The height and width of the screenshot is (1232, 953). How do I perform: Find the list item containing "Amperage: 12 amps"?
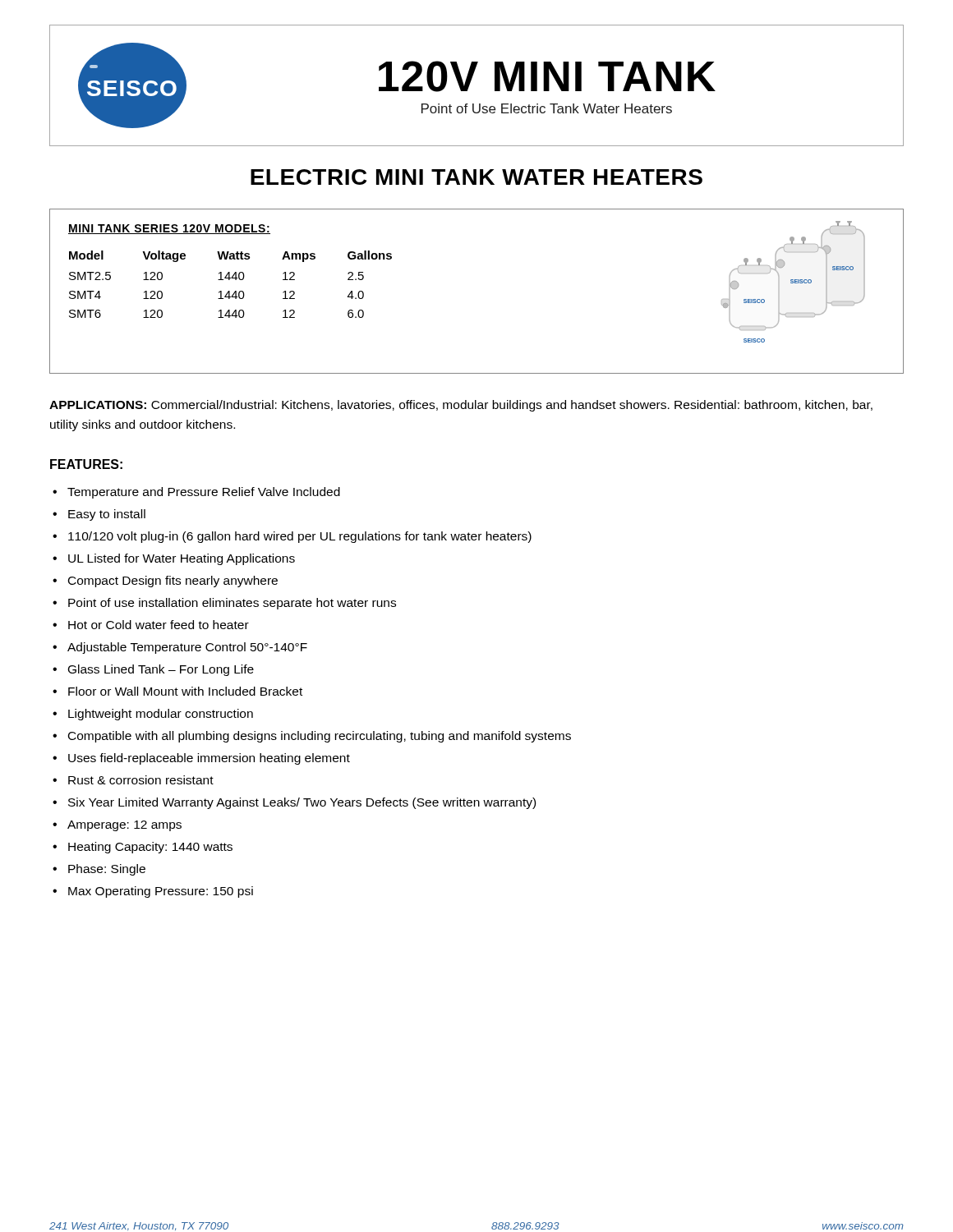(x=125, y=824)
